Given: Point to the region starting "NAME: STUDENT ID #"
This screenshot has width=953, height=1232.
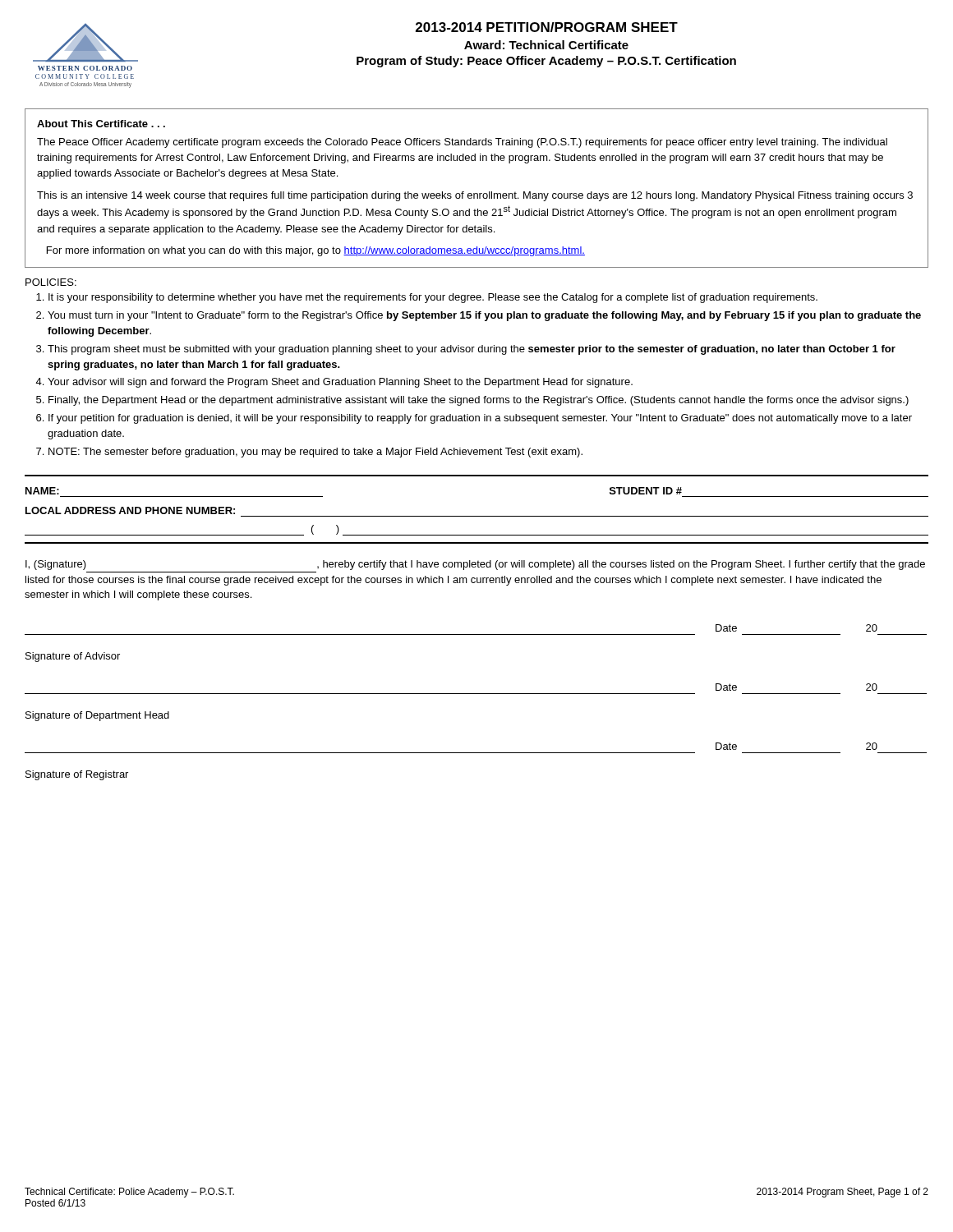Looking at the screenshot, I should [x=41, y=491].
